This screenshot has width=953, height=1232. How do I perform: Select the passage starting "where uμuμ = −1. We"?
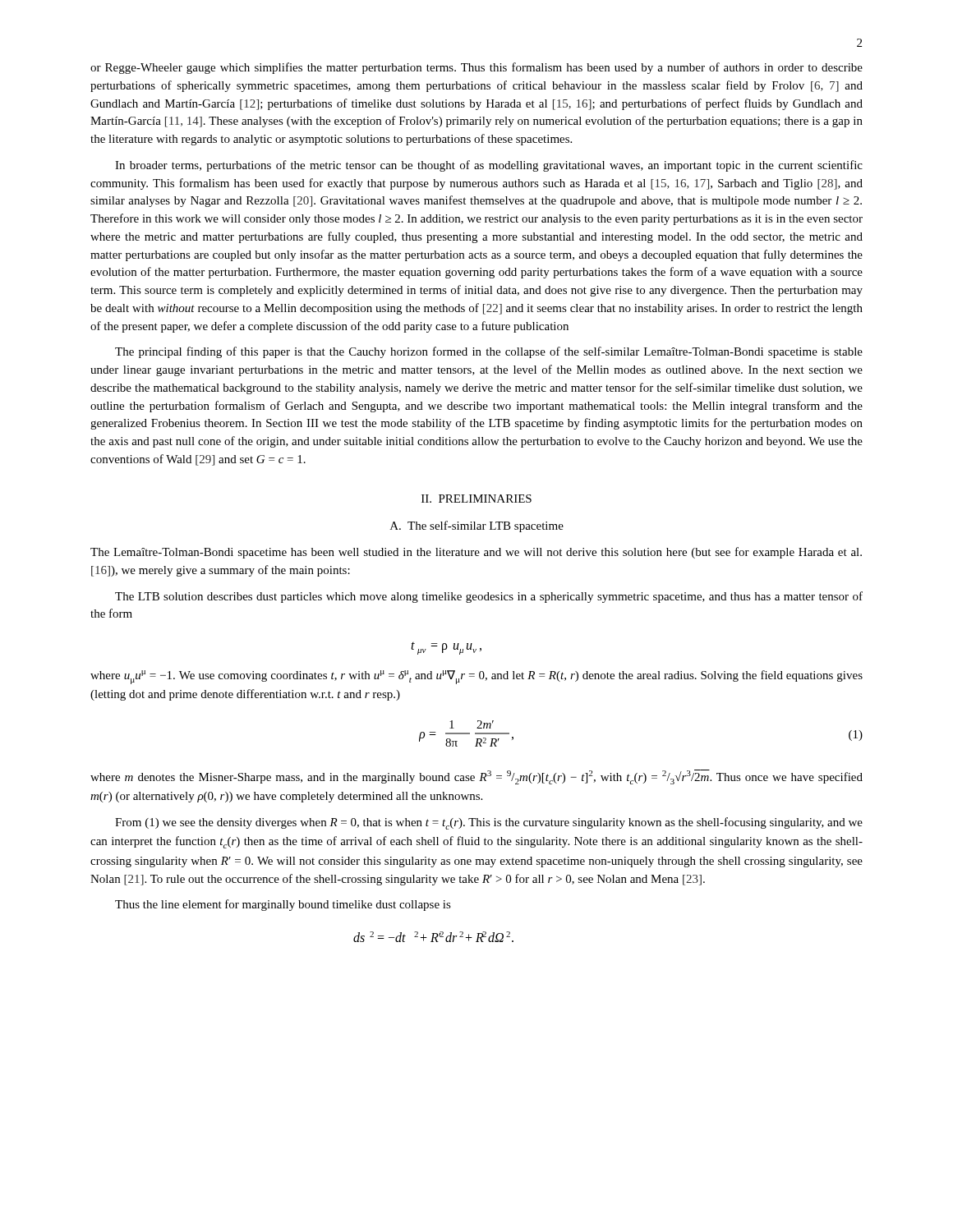[x=476, y=684]
